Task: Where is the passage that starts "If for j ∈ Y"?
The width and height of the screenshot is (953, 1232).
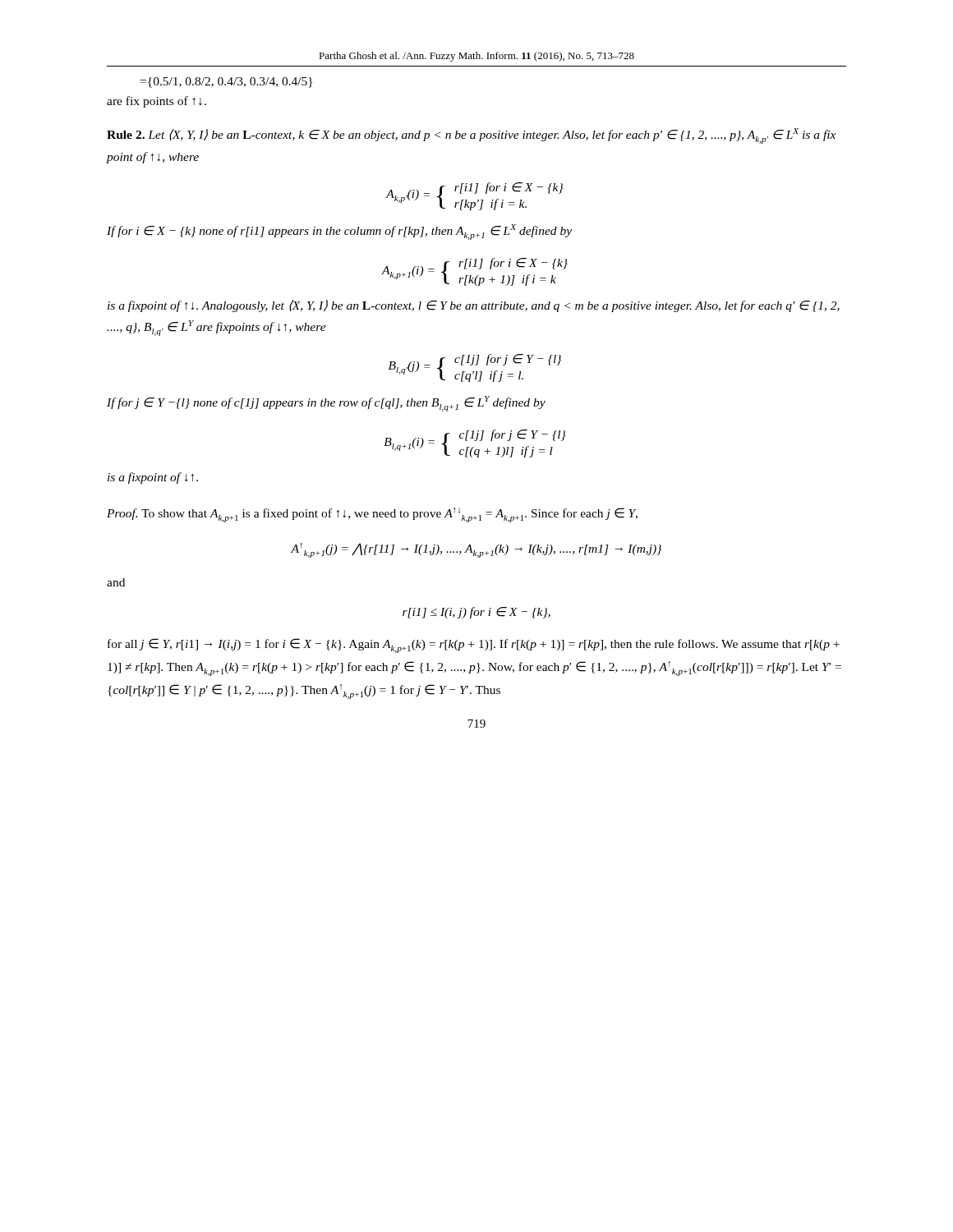Action: [326, 402]
